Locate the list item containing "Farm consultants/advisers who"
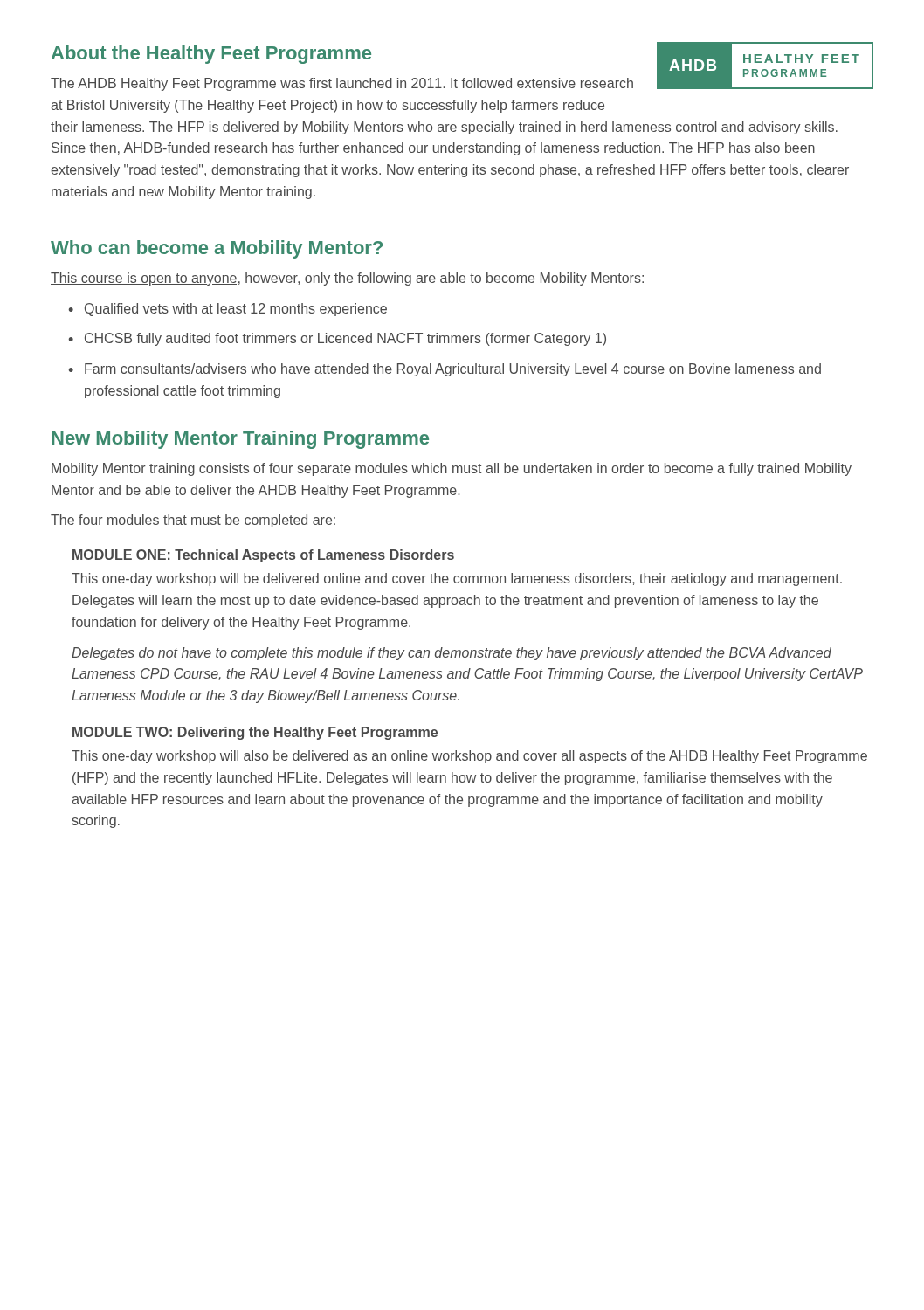The image size is (924, 1310). tap(453, 380)
